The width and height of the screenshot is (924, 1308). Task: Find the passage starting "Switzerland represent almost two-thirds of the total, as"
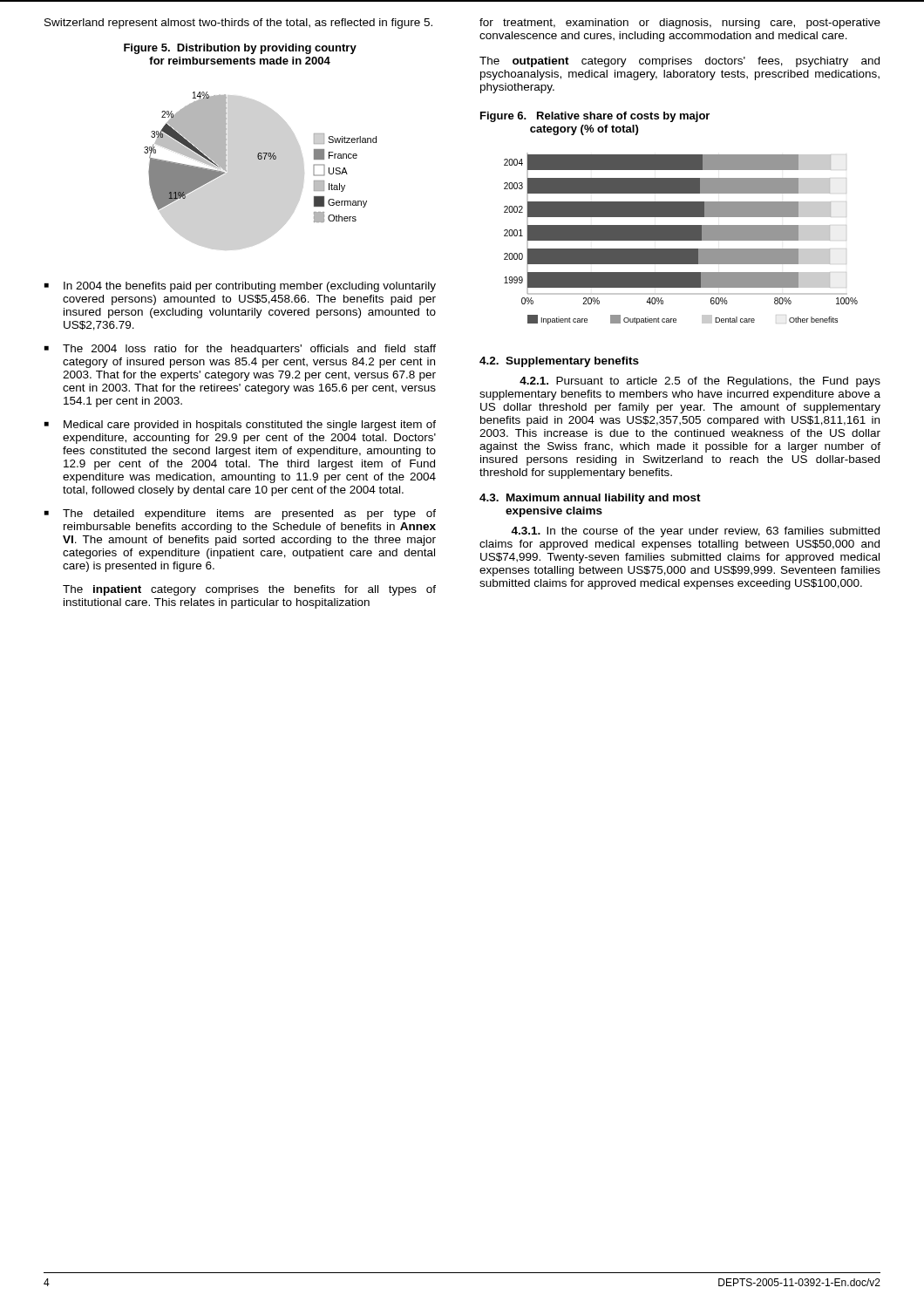240,22
